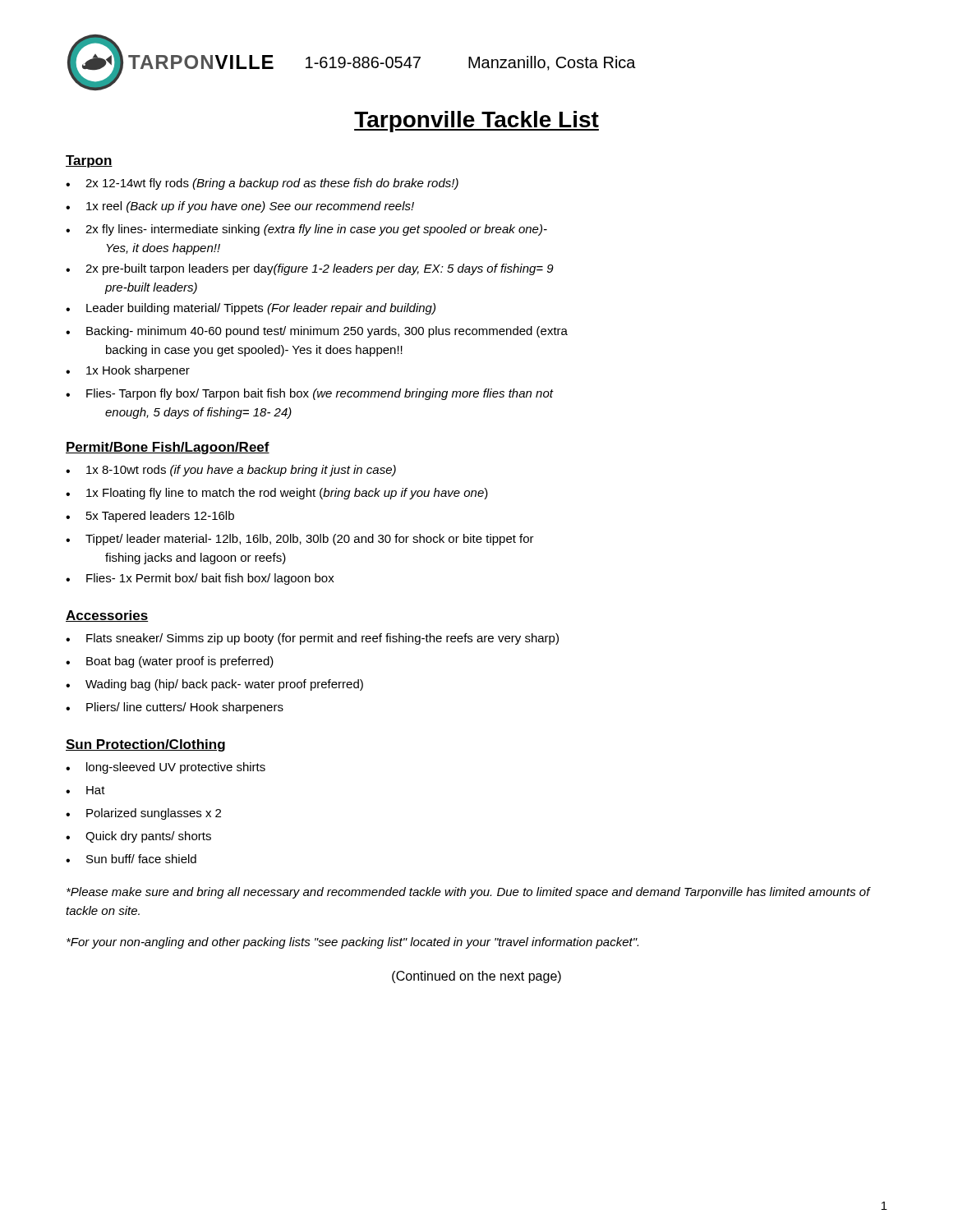This screenshot has height=1232, width=953.
Task: Where does it say "• Hat"?
Action: [x=85, y=790]
